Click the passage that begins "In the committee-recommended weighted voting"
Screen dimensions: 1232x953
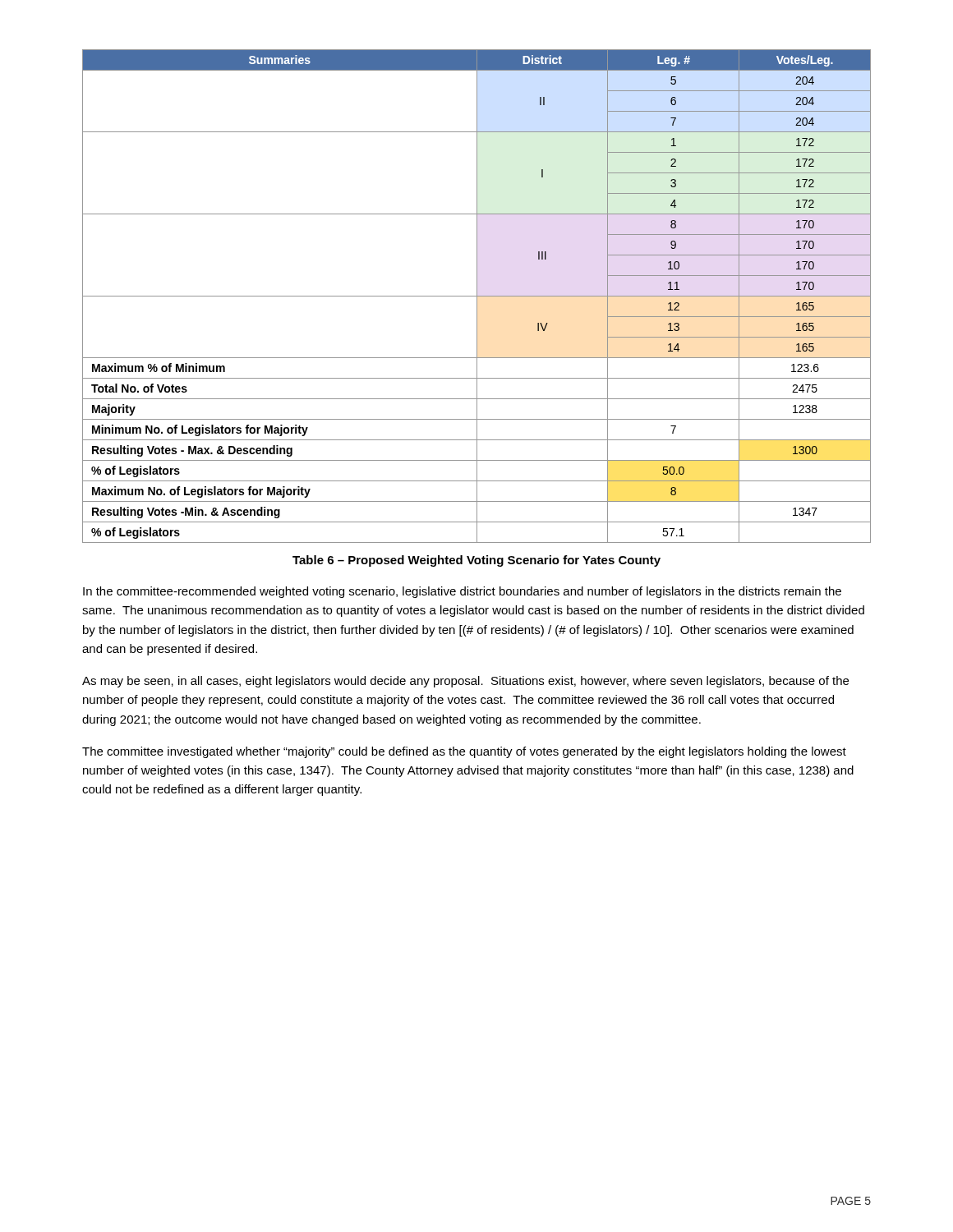pyautogui.click(x=473, y=620)
